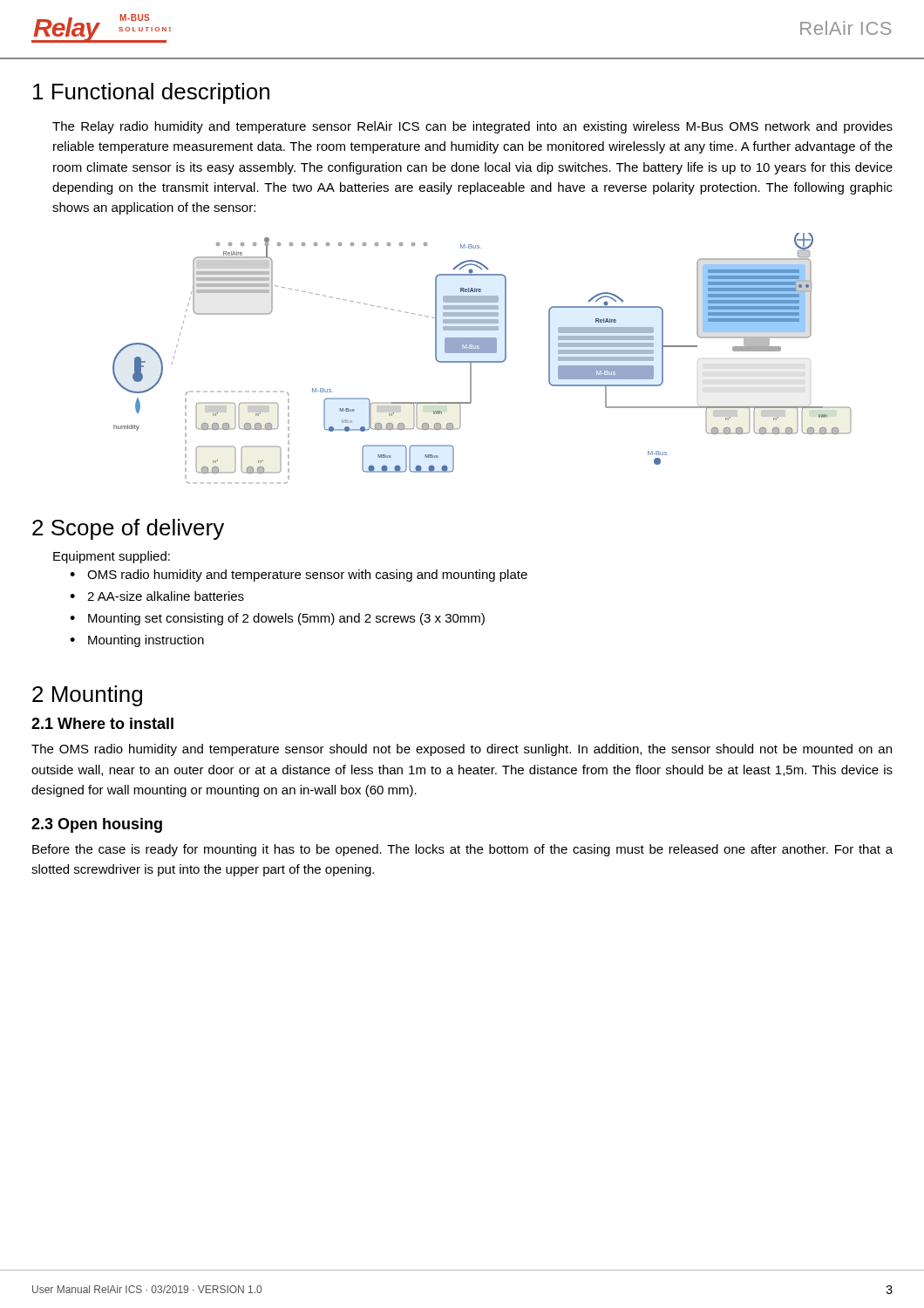Navigate to the passage starting "2 Scope of delivery"
Image resolution: width=924 pixels, height=1308 pixels.
coord(128,528)
